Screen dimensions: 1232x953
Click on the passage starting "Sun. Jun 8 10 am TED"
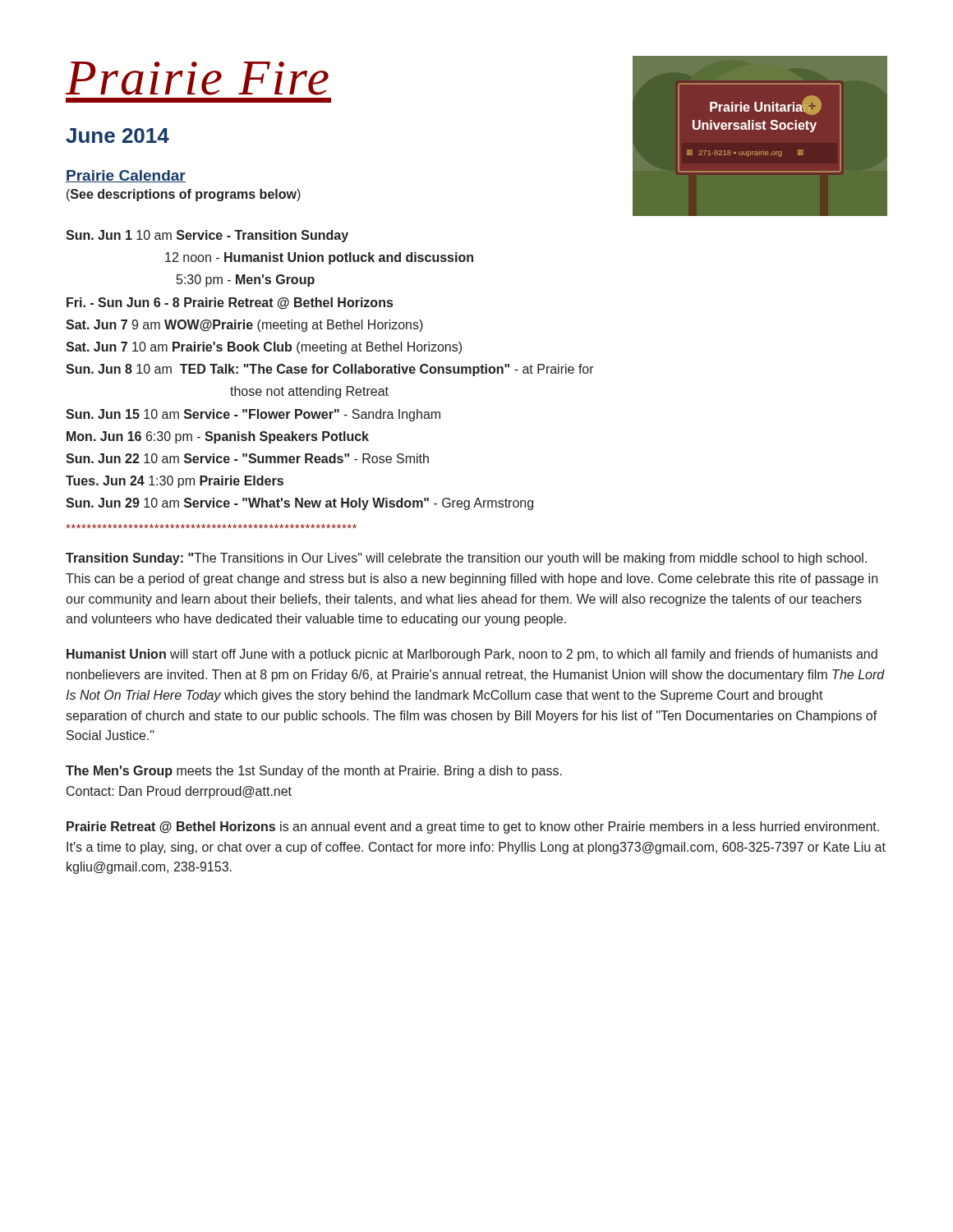(x=330, y=383)
